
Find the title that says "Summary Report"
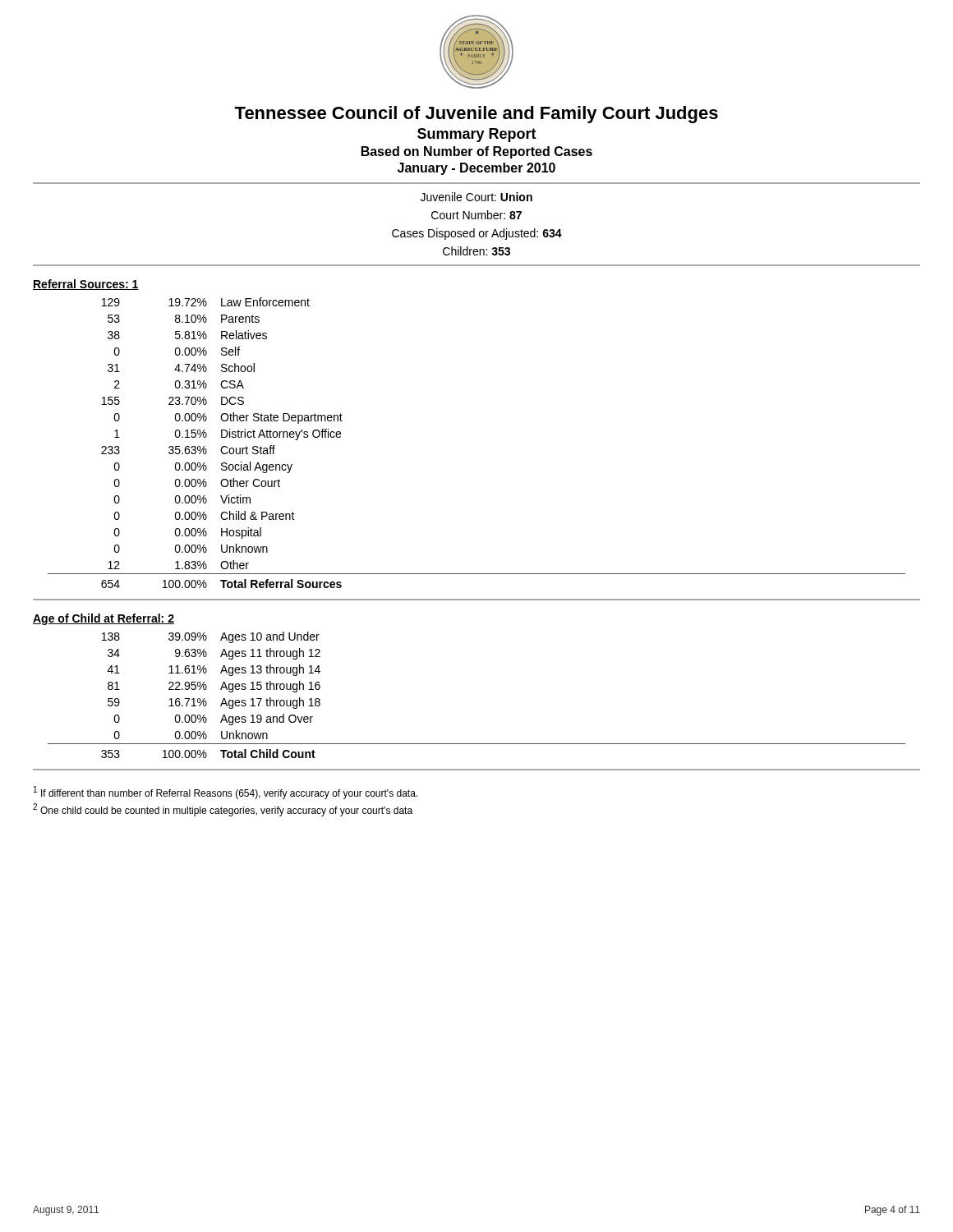pos(476,134)
